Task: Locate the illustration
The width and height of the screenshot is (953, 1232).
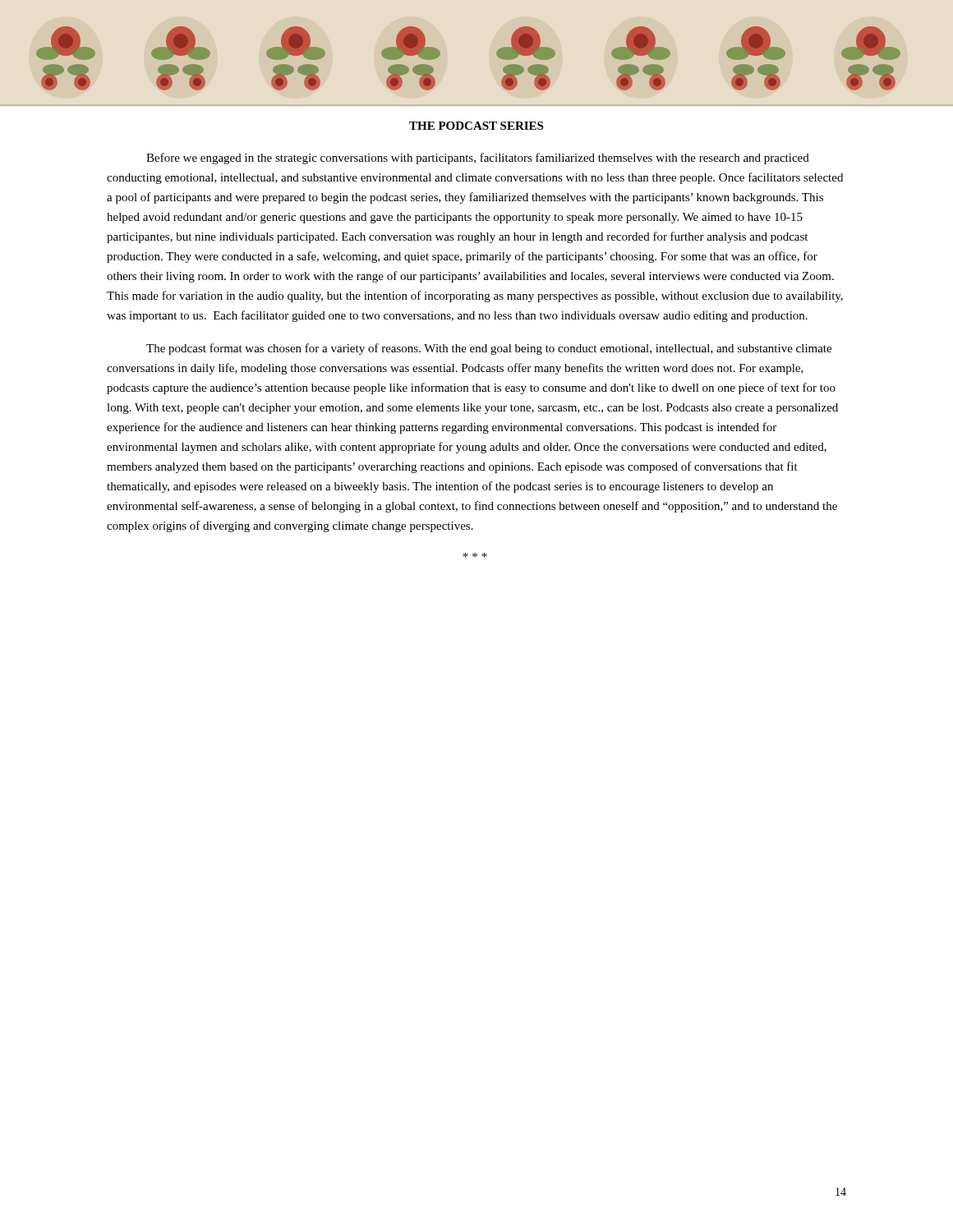Action: tap(476, 53)
